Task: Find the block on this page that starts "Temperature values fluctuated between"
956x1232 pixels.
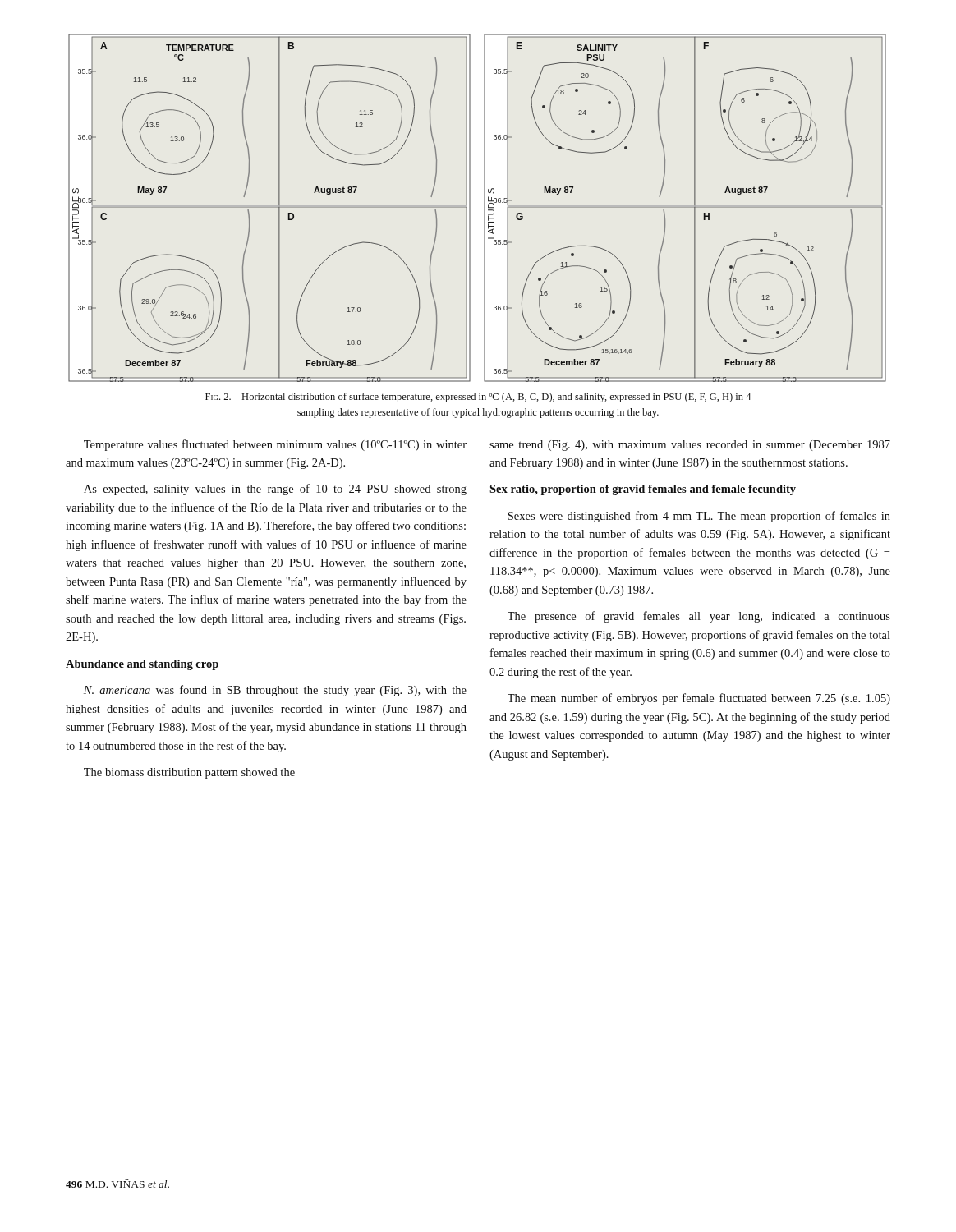Action: click(x=266, y=540)
